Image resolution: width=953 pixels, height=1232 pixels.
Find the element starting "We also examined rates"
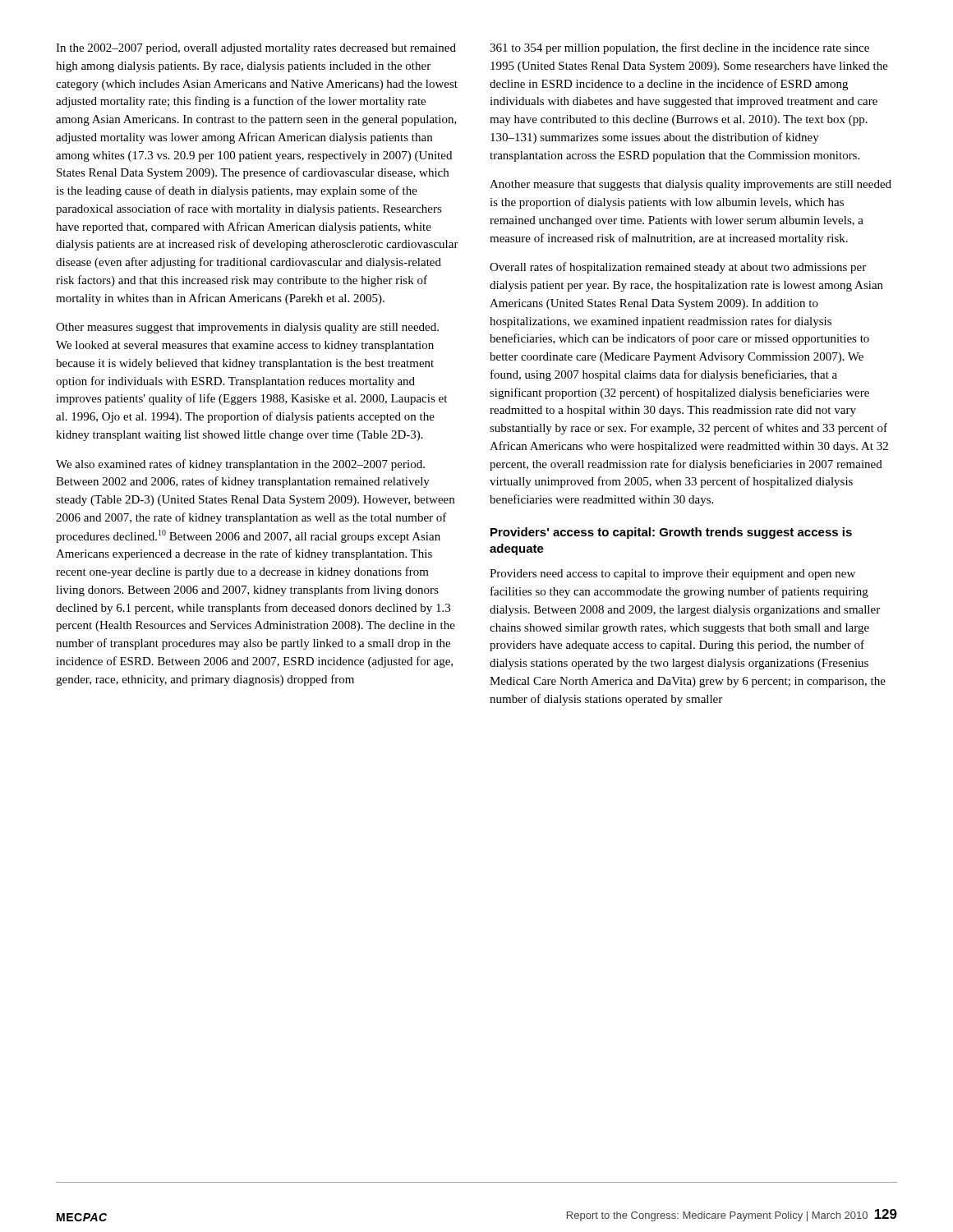(x=257, y=572)
